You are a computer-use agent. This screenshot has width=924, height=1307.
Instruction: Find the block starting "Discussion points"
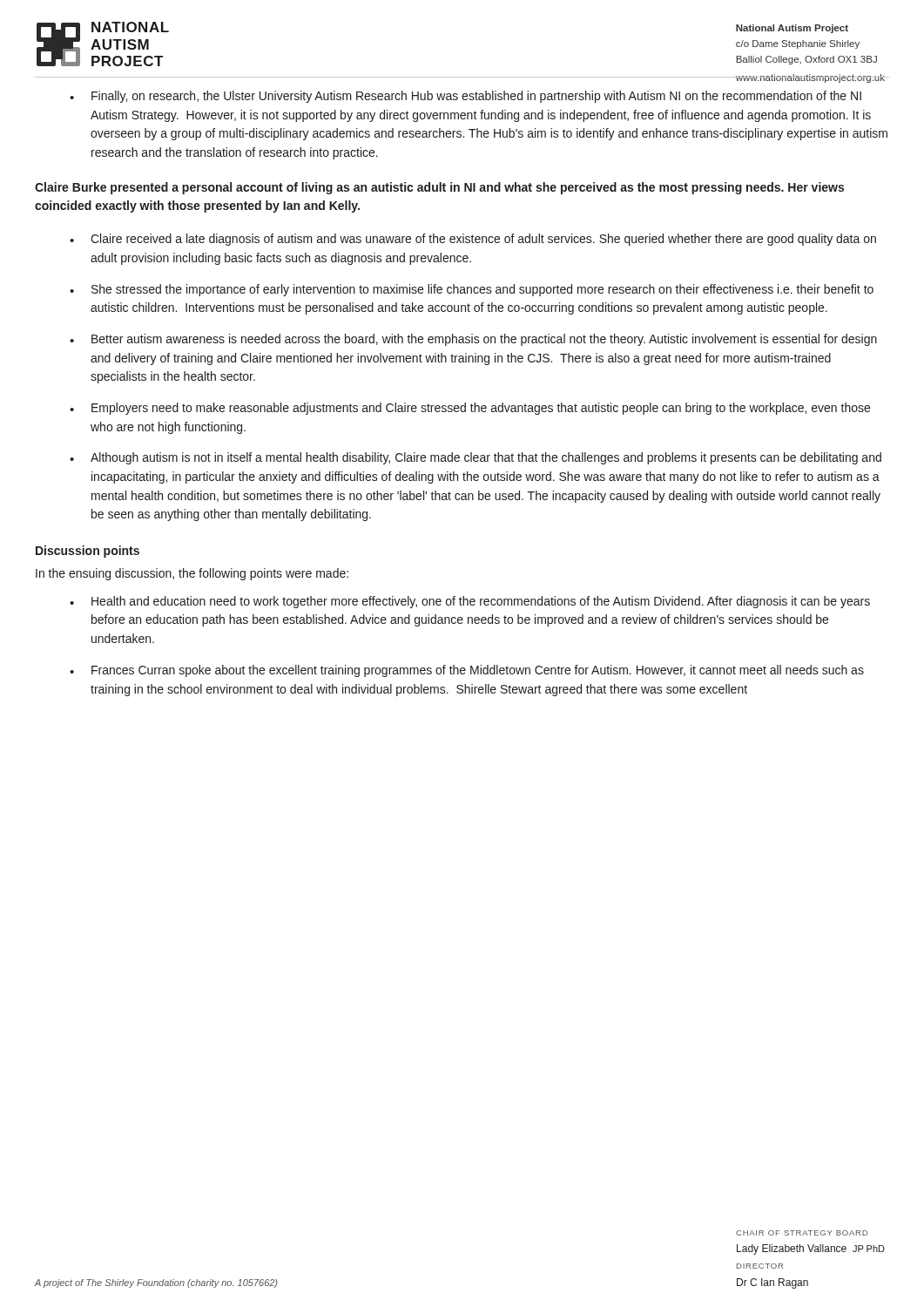87,551
